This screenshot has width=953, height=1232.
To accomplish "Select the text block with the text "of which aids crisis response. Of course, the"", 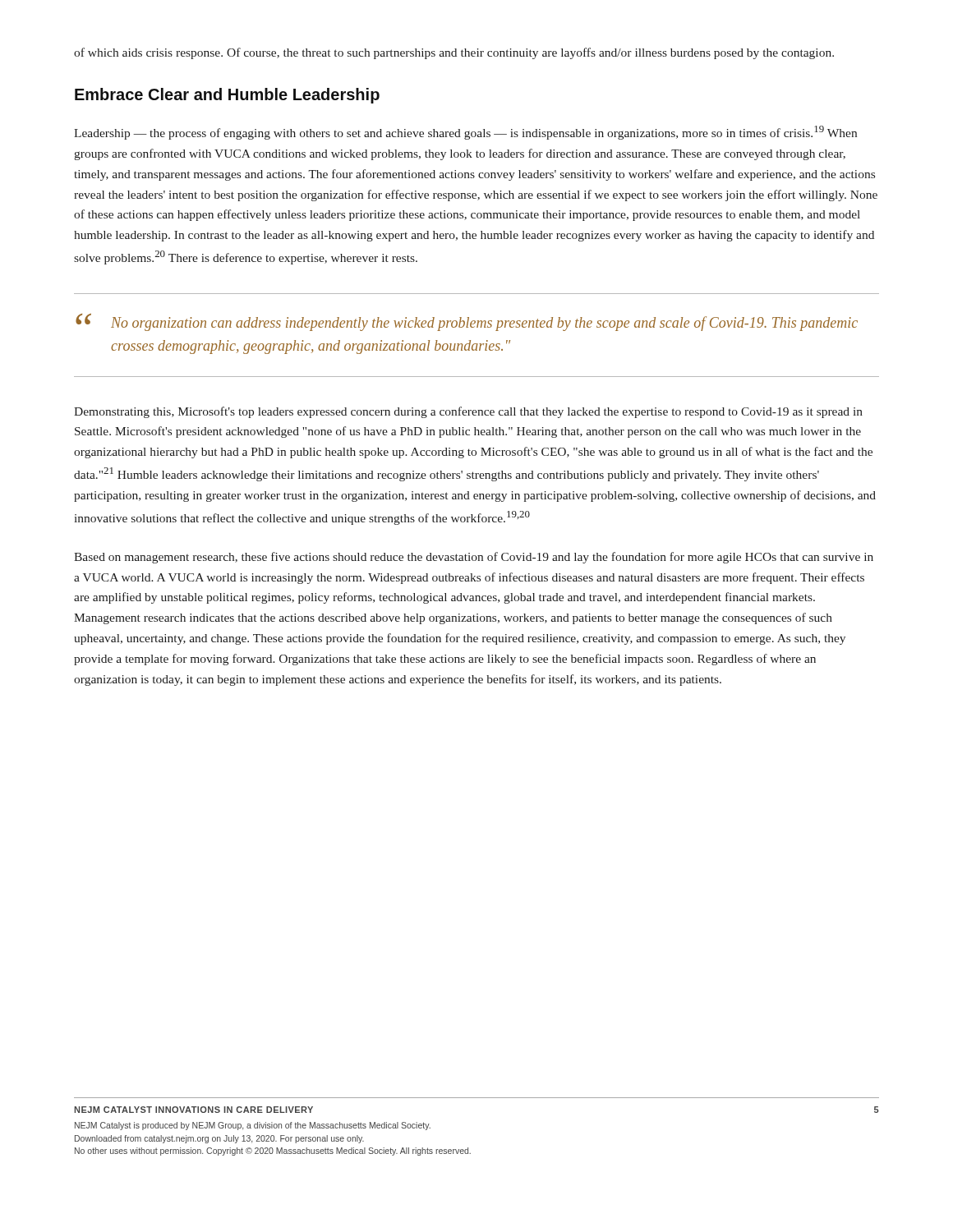I will click(x=454, y=52).
